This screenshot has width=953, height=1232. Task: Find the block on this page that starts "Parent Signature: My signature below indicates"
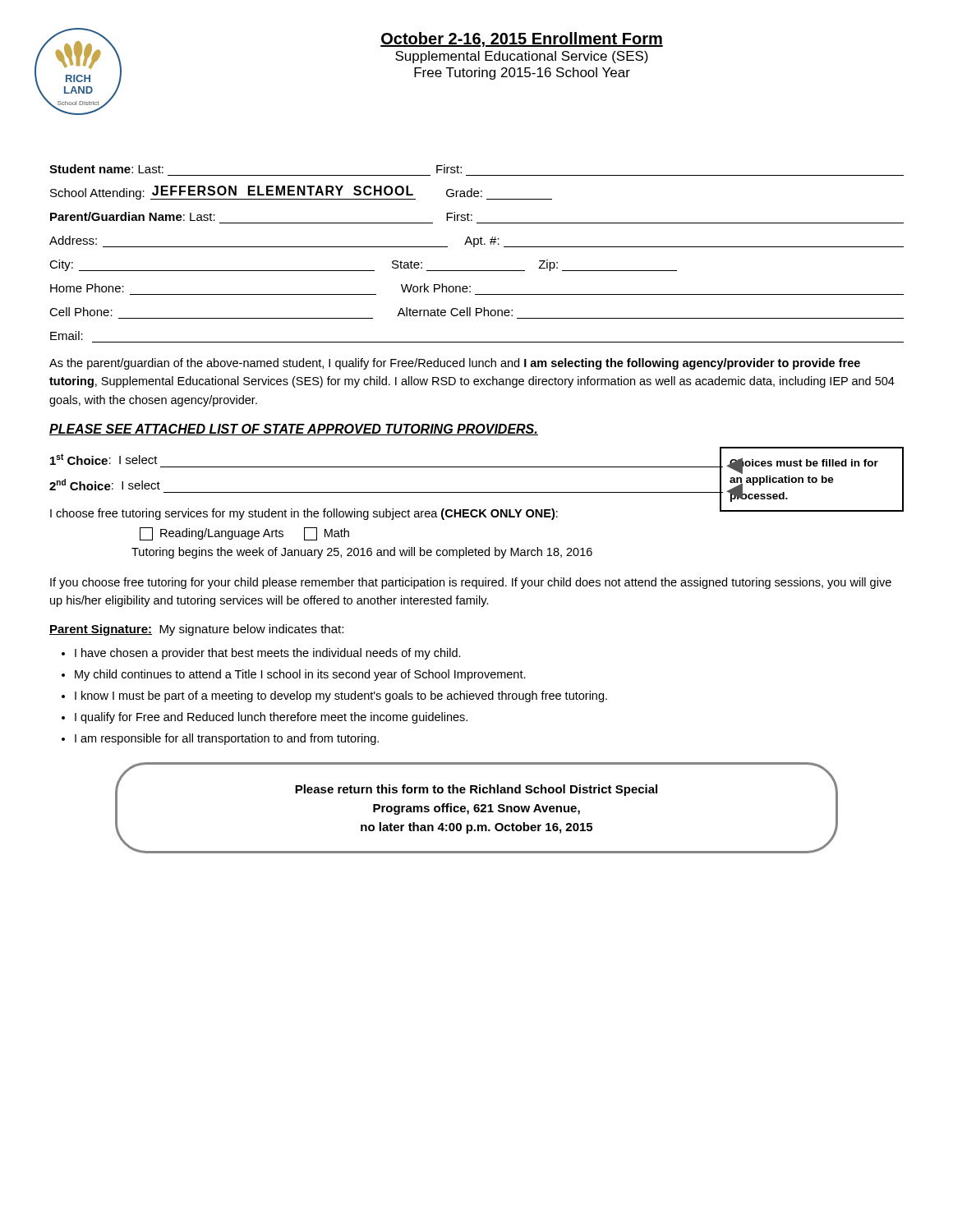pos(197,629)
